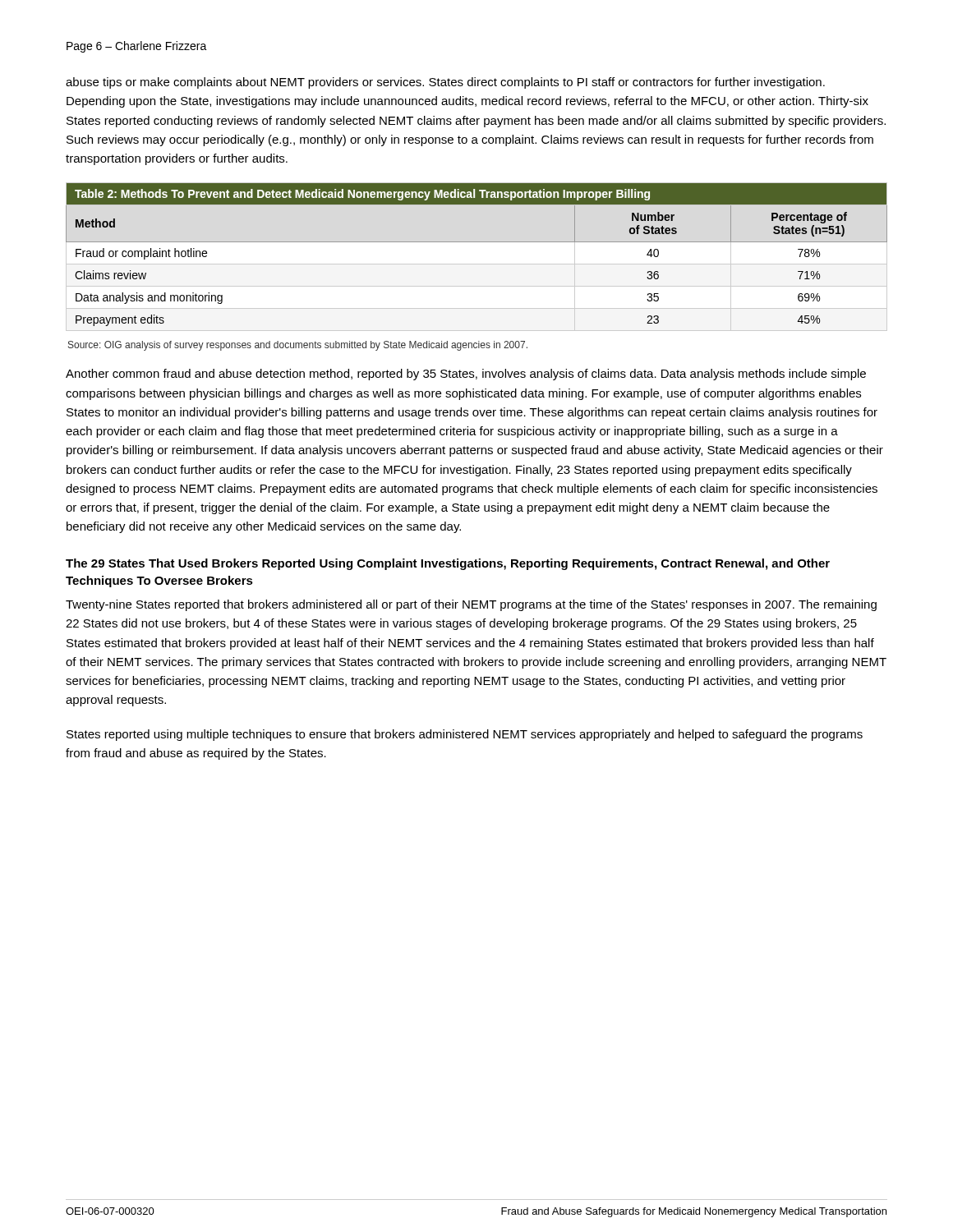This screenshot has width=953, height=1232.
Task: Where is the passage that starts "Source: OIG analysis of survey"?
Action: pos(298,345)
